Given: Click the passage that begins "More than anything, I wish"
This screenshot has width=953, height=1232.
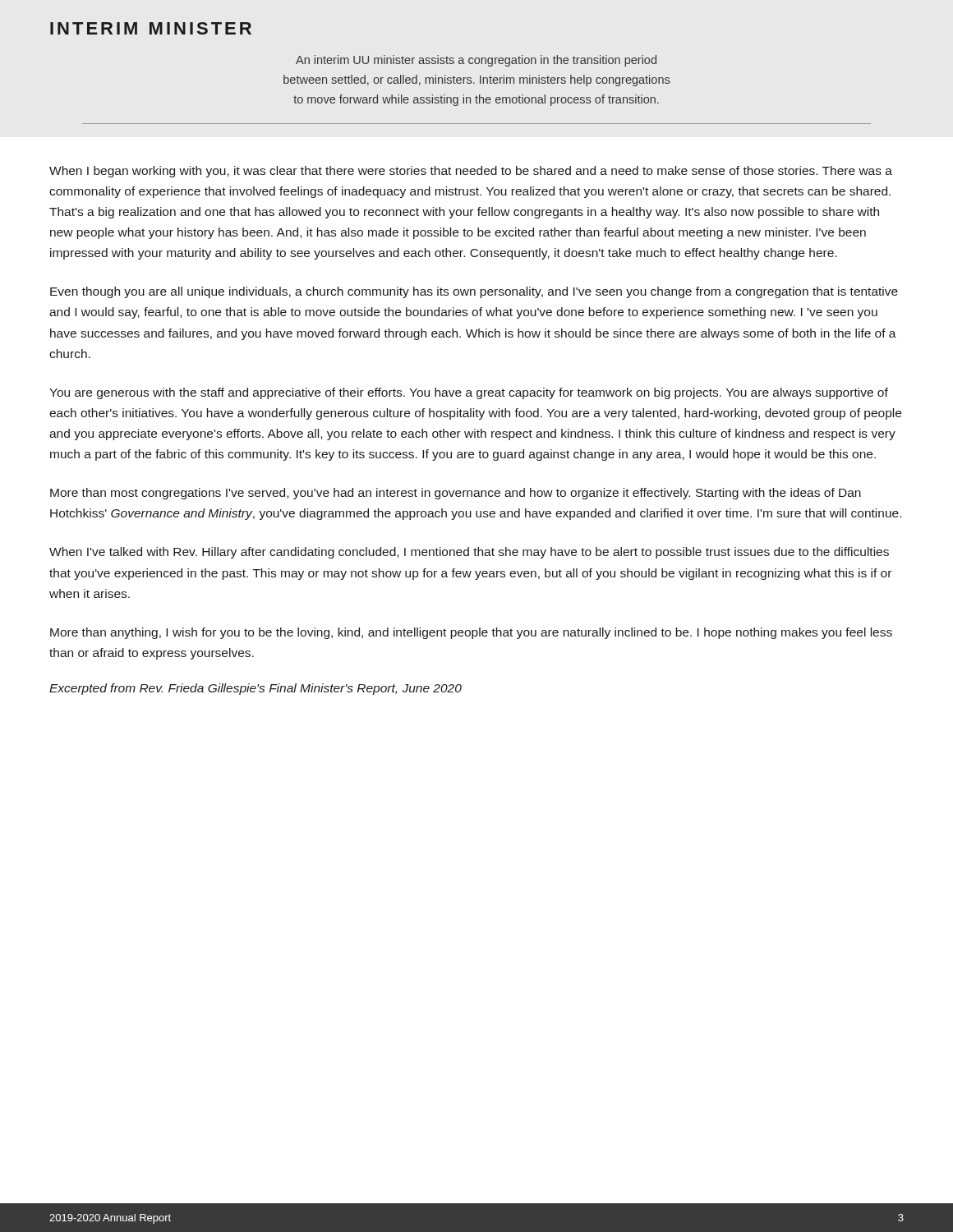Looking at the screenshot, I should pyautogui.click(x=471, y=642).
